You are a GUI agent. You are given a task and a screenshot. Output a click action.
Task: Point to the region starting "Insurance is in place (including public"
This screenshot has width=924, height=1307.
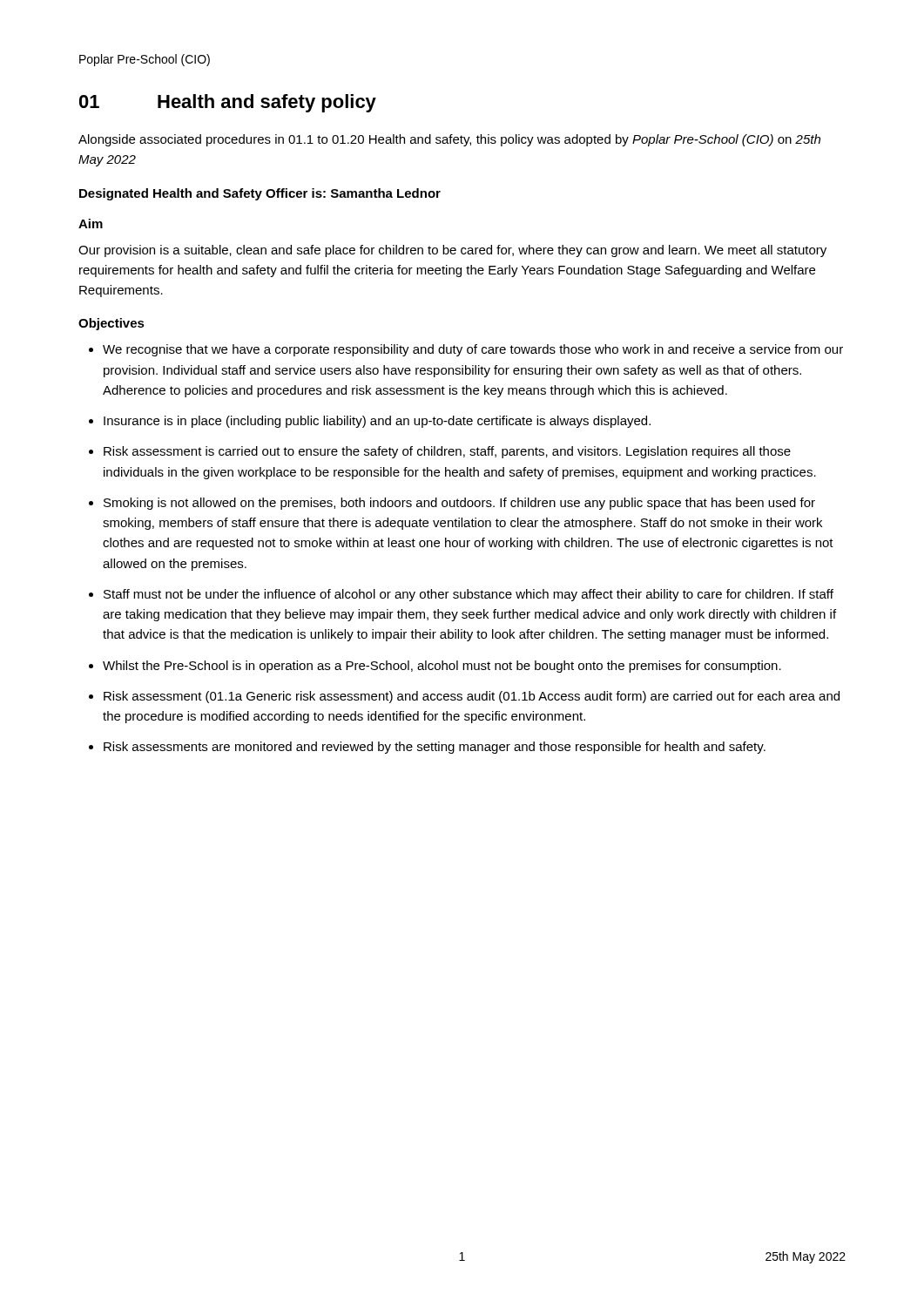[x=377, y=420]
